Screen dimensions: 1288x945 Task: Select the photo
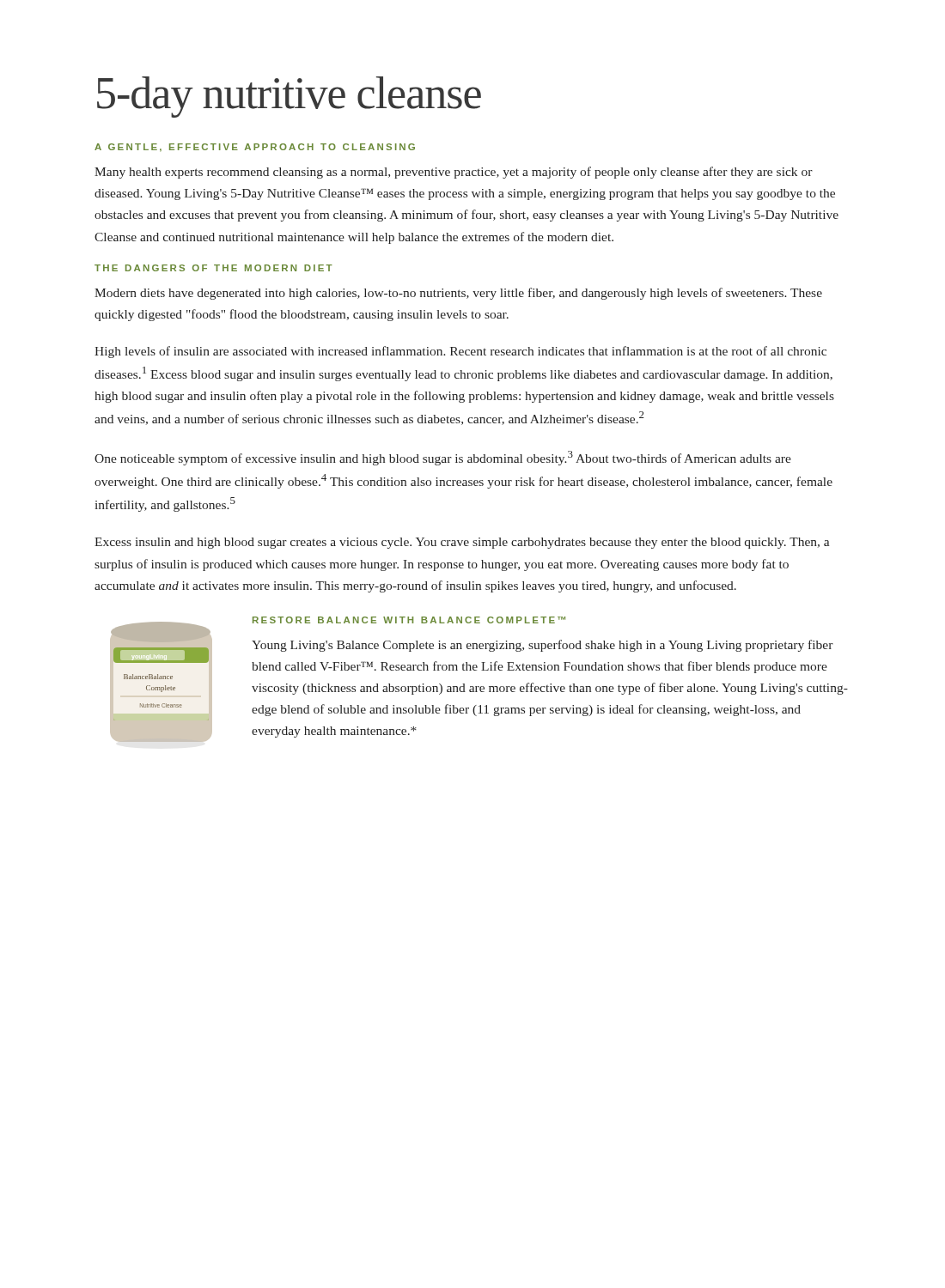(161, 687)
